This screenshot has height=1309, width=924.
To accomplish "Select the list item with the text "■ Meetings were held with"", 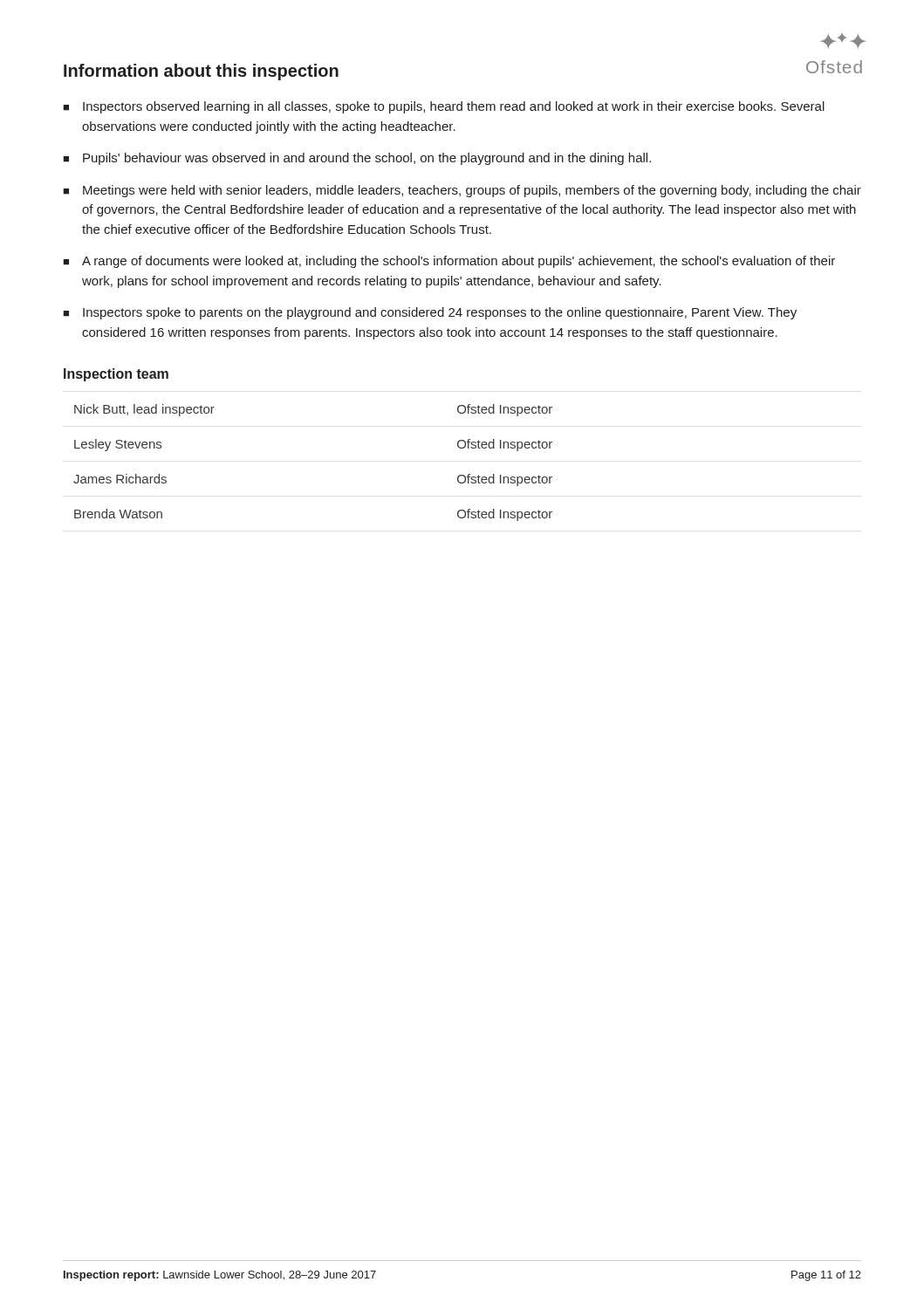I will point(462,210).
